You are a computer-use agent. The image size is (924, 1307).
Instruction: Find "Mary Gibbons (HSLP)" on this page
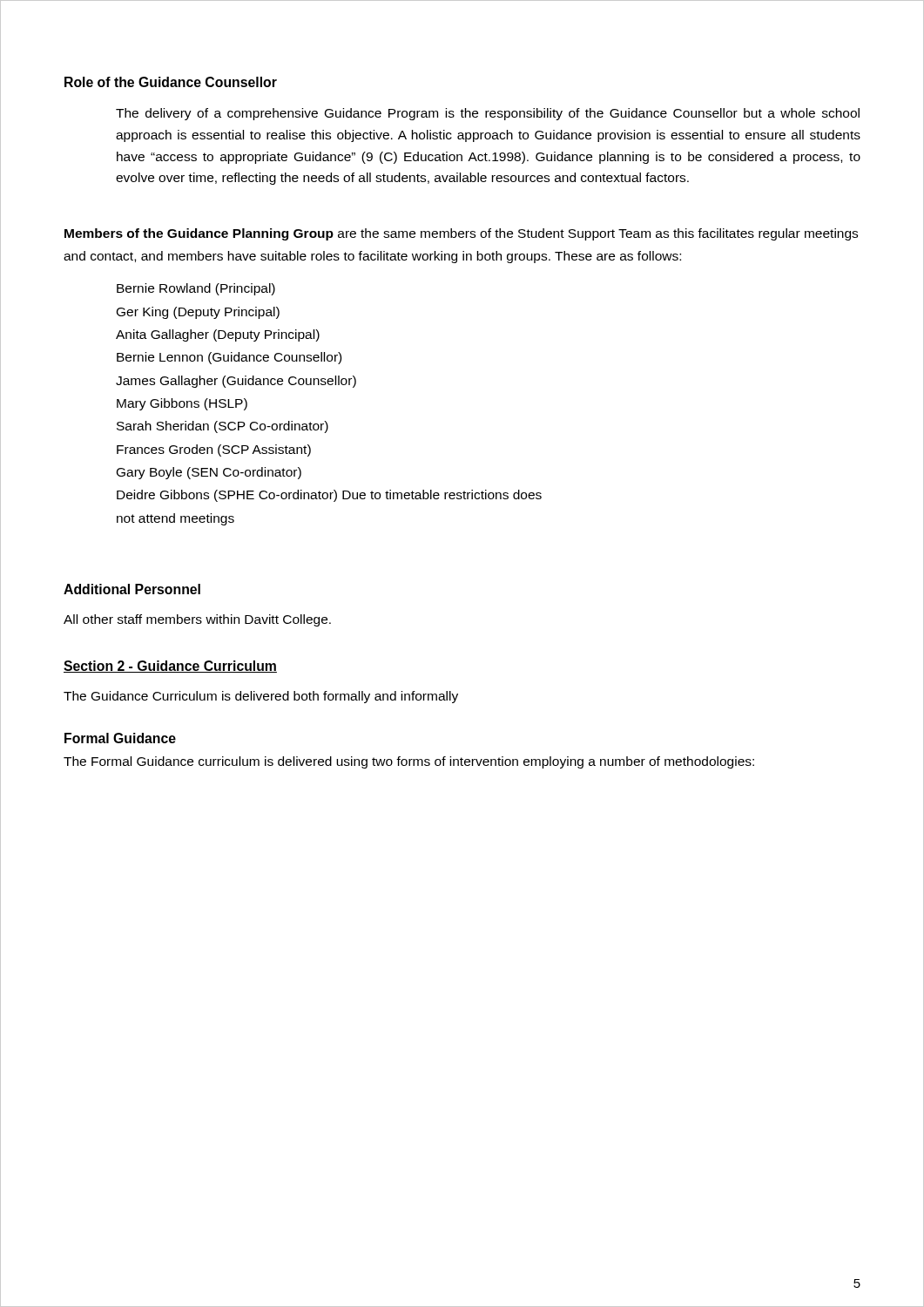point(182,403)
